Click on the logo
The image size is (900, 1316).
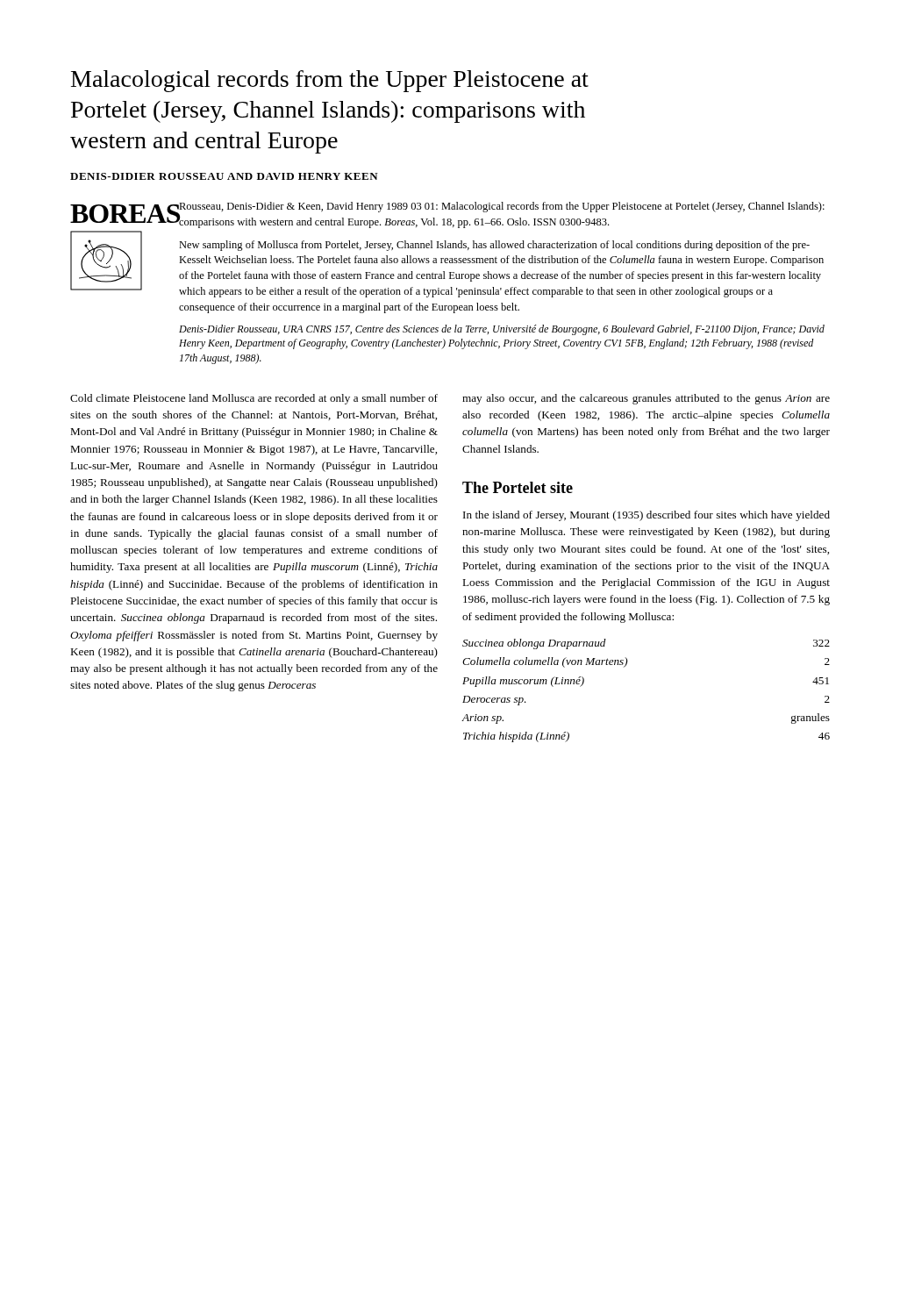[118, 246]
